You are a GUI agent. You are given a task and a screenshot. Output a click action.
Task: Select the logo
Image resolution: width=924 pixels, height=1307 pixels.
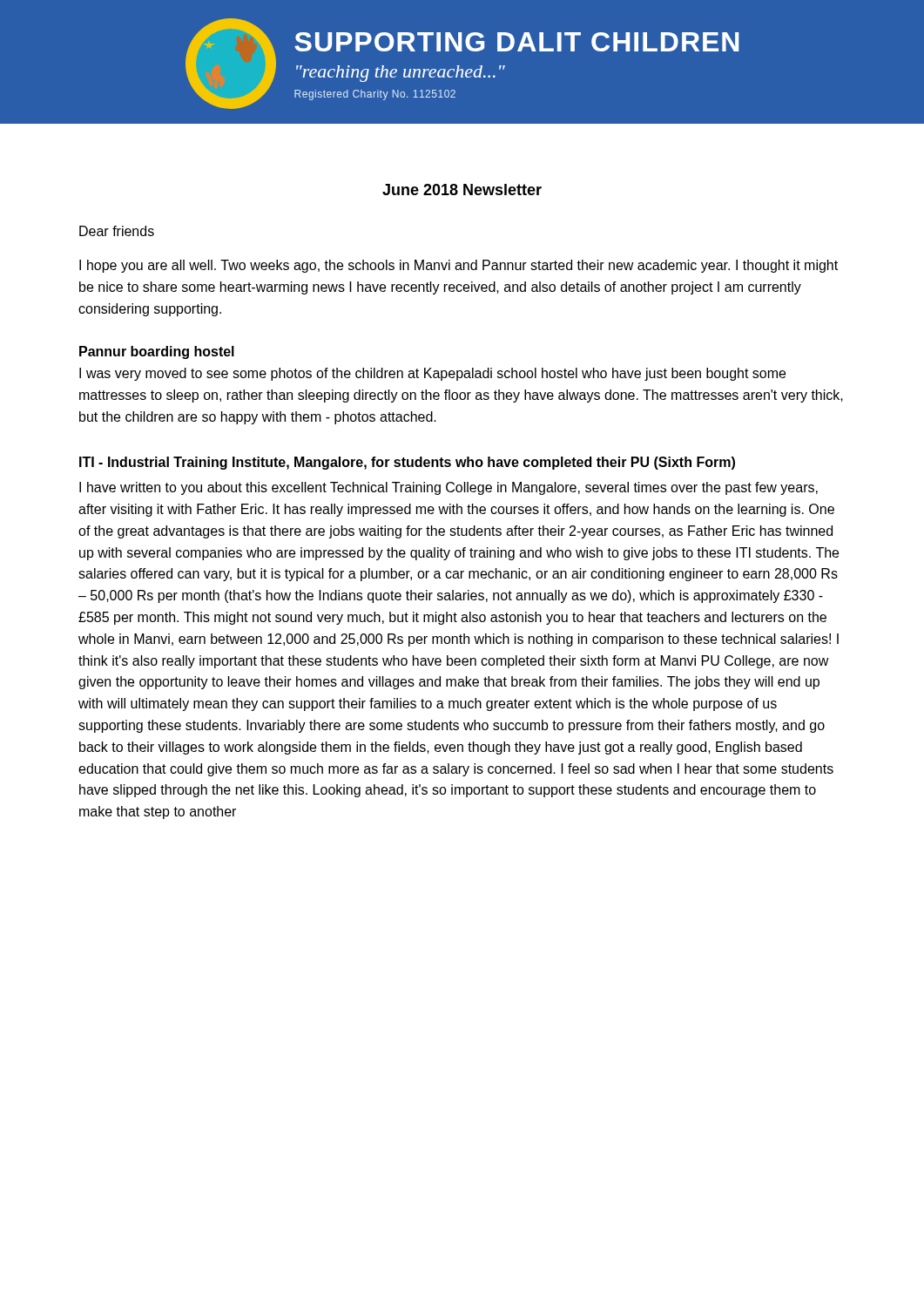pyautogui.click(x=462, y=62)
